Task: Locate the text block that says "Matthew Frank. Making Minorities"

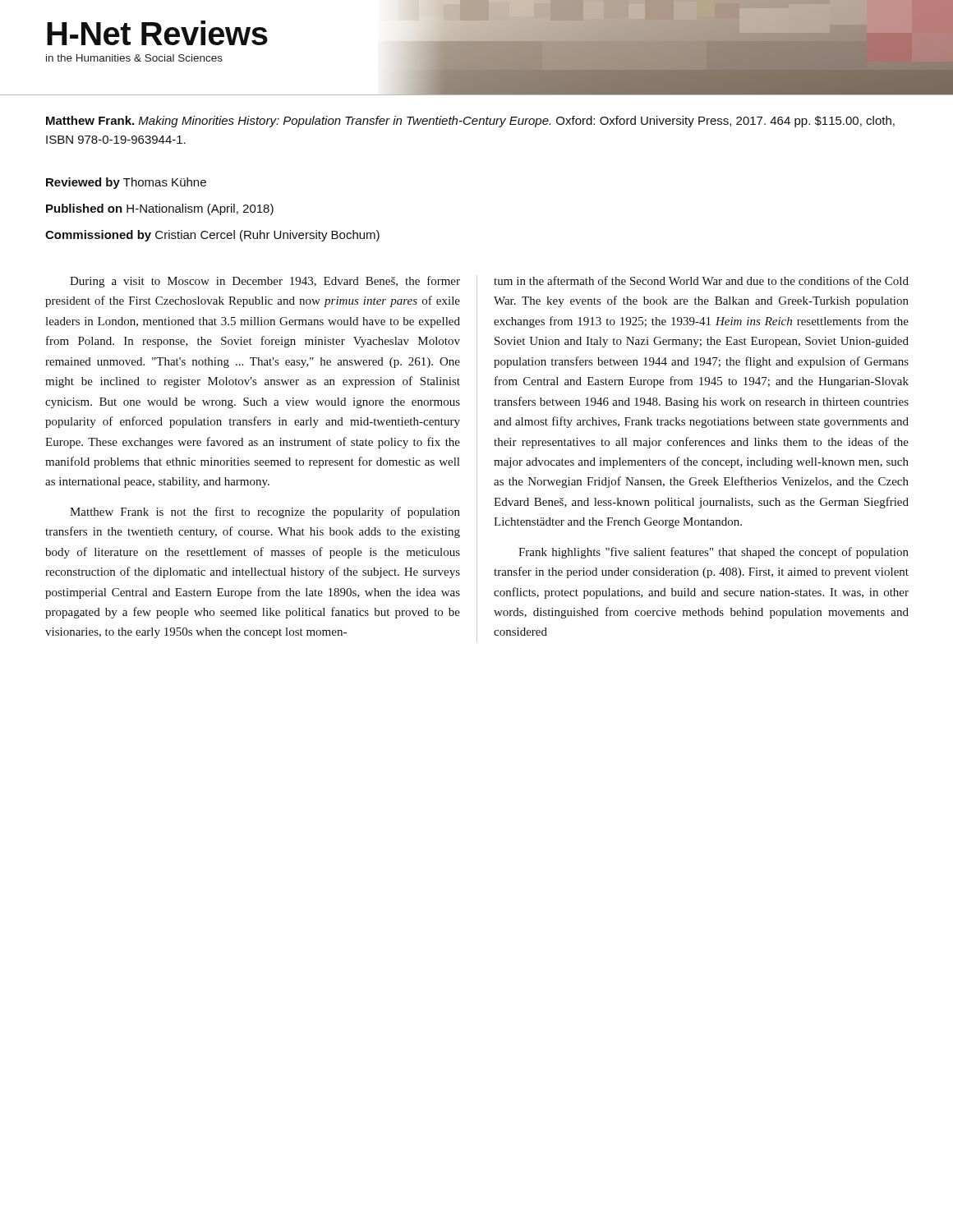Action: 470,130
